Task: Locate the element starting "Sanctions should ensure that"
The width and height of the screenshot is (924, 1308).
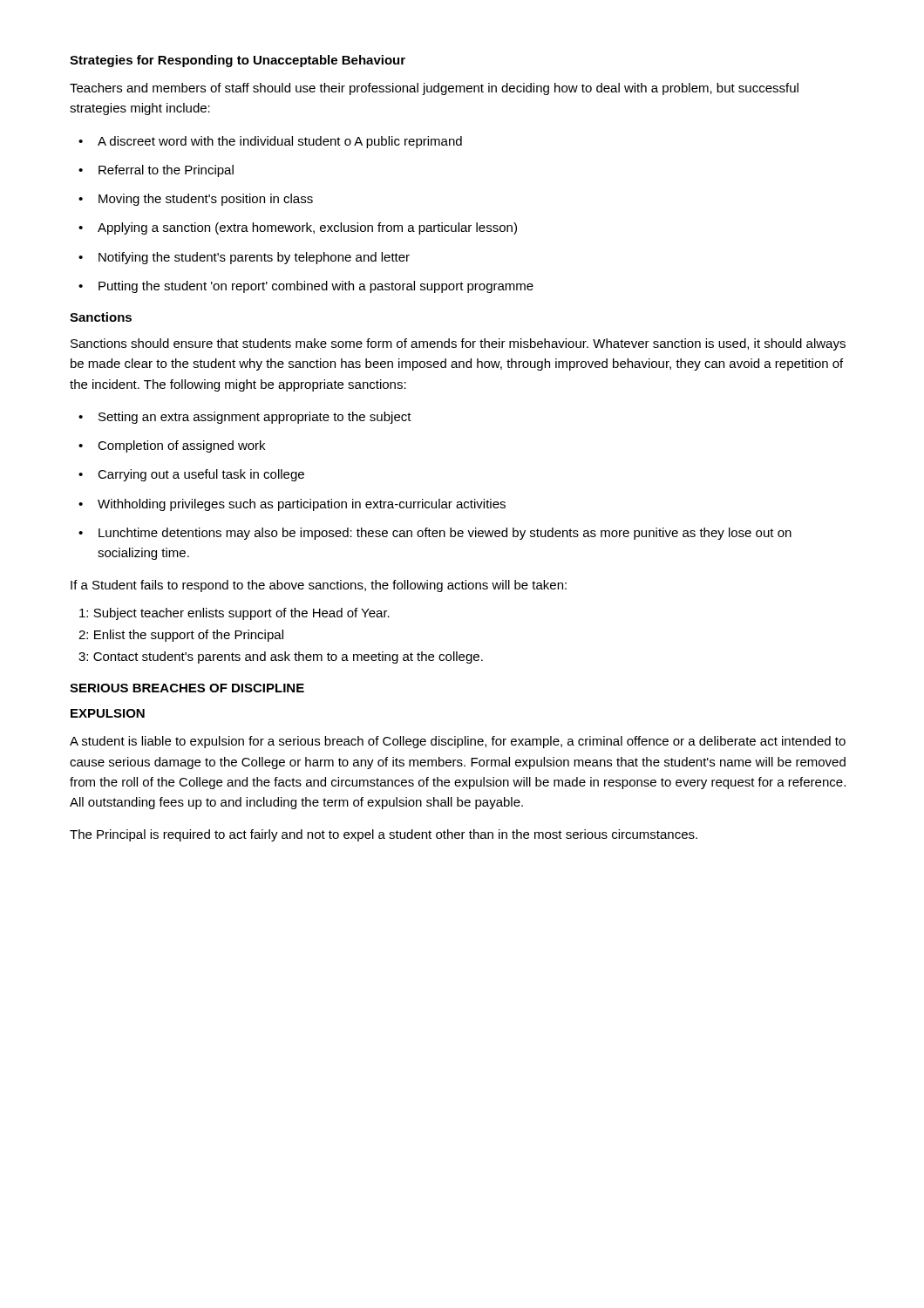Action: click(x=458, y=363)
